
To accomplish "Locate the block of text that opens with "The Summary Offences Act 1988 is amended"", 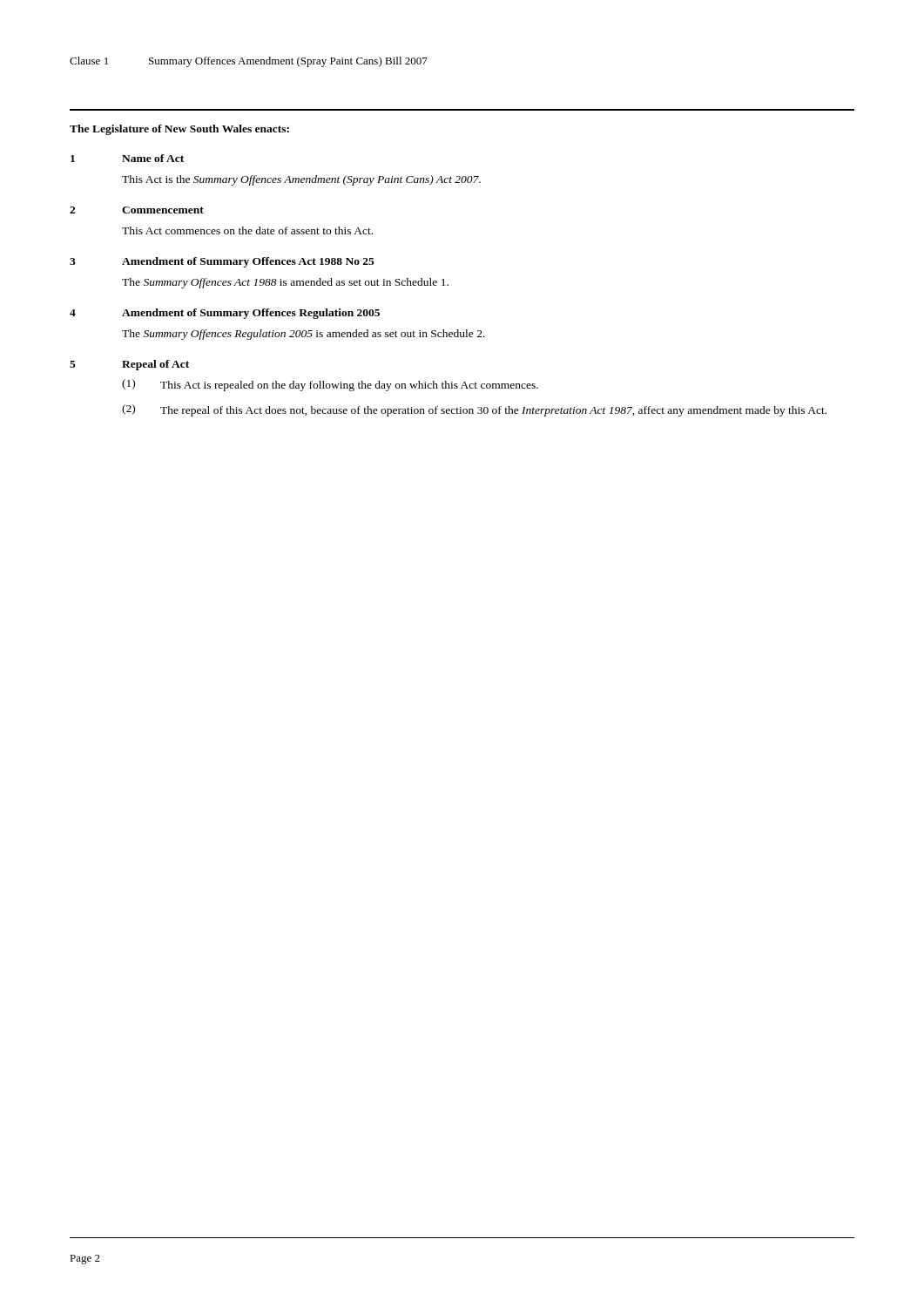I will click(285, 283).
